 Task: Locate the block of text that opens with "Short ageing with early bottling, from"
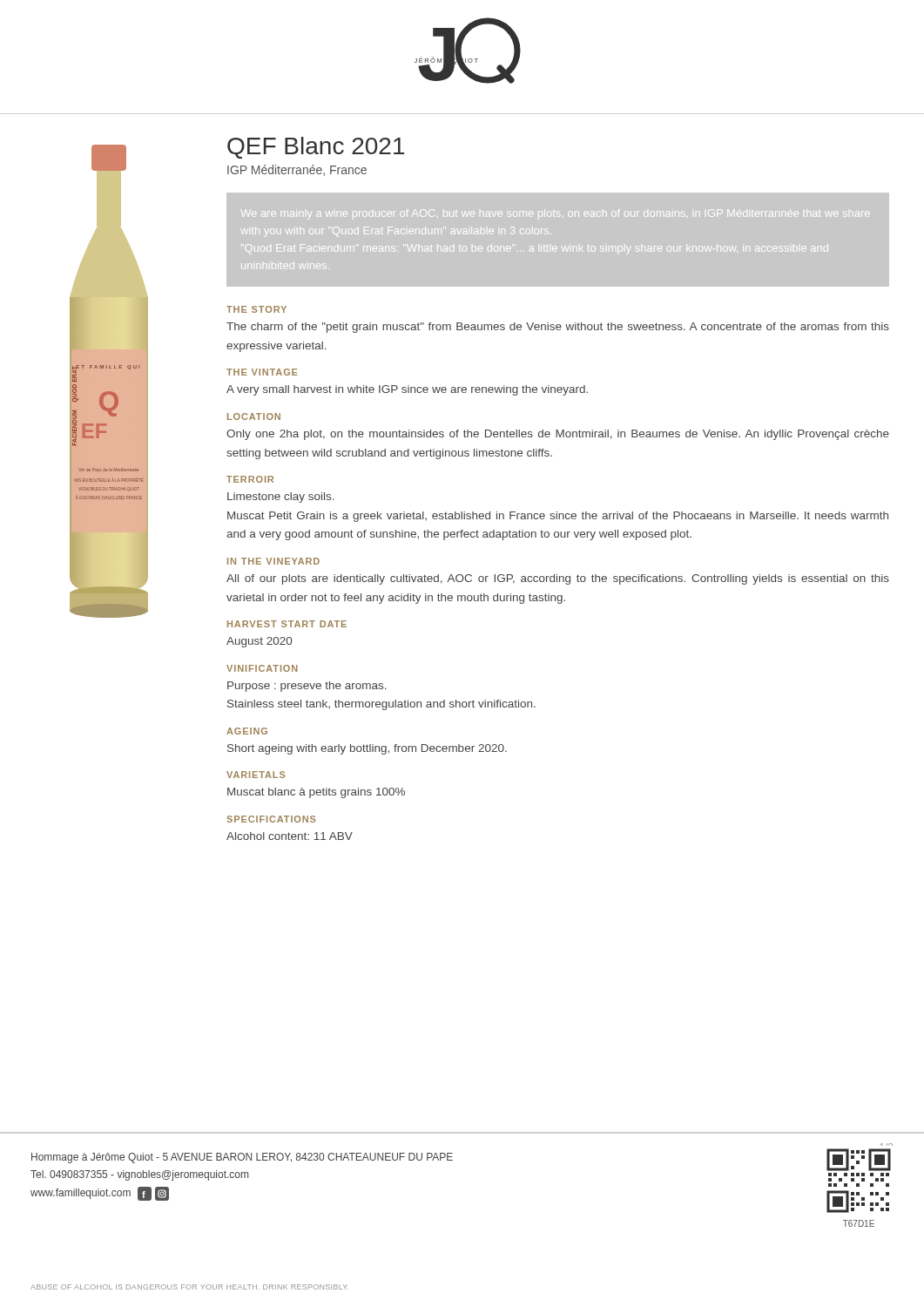tap(367, 748)
